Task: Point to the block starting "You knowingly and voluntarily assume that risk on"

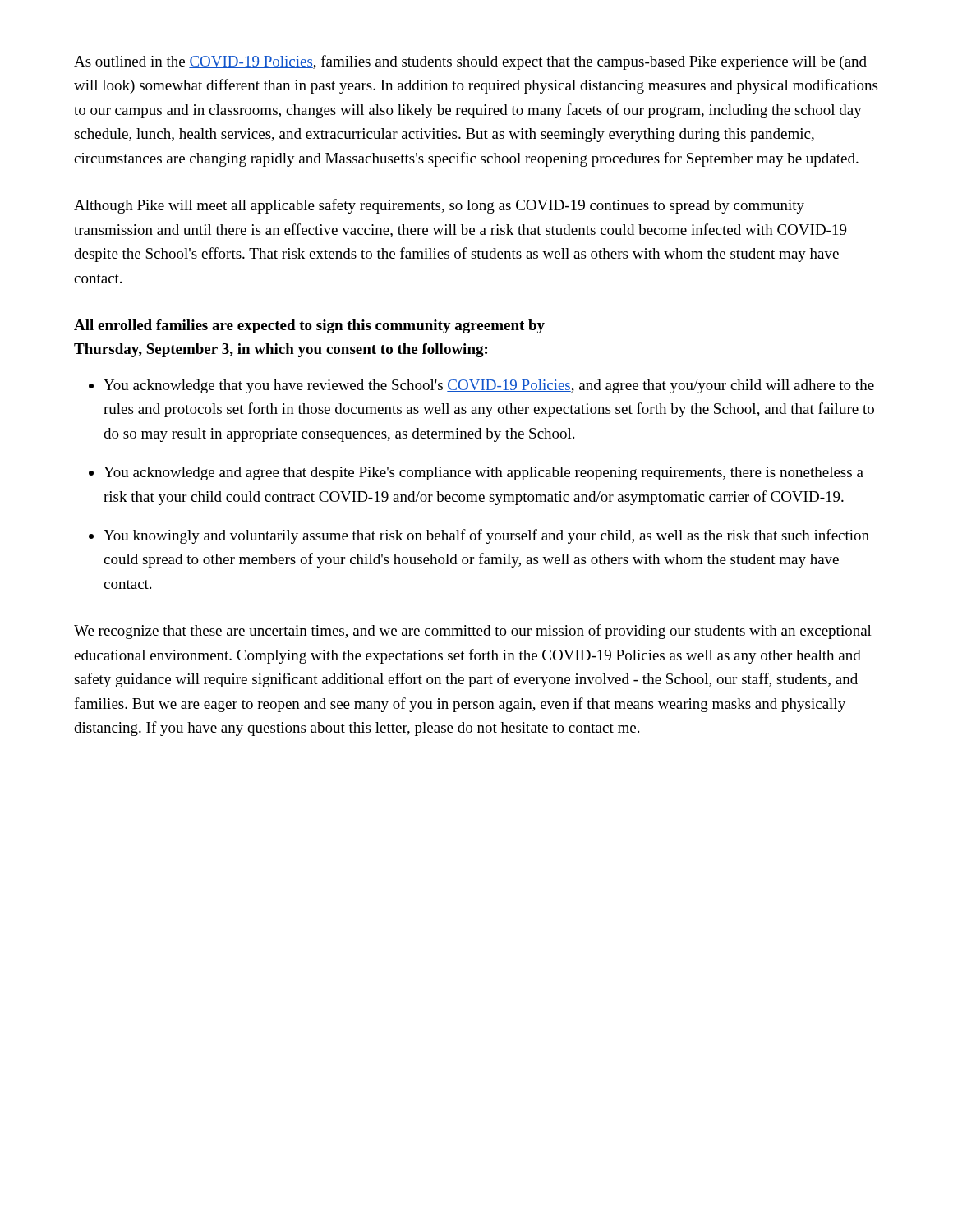Action: tap(486, 559)
